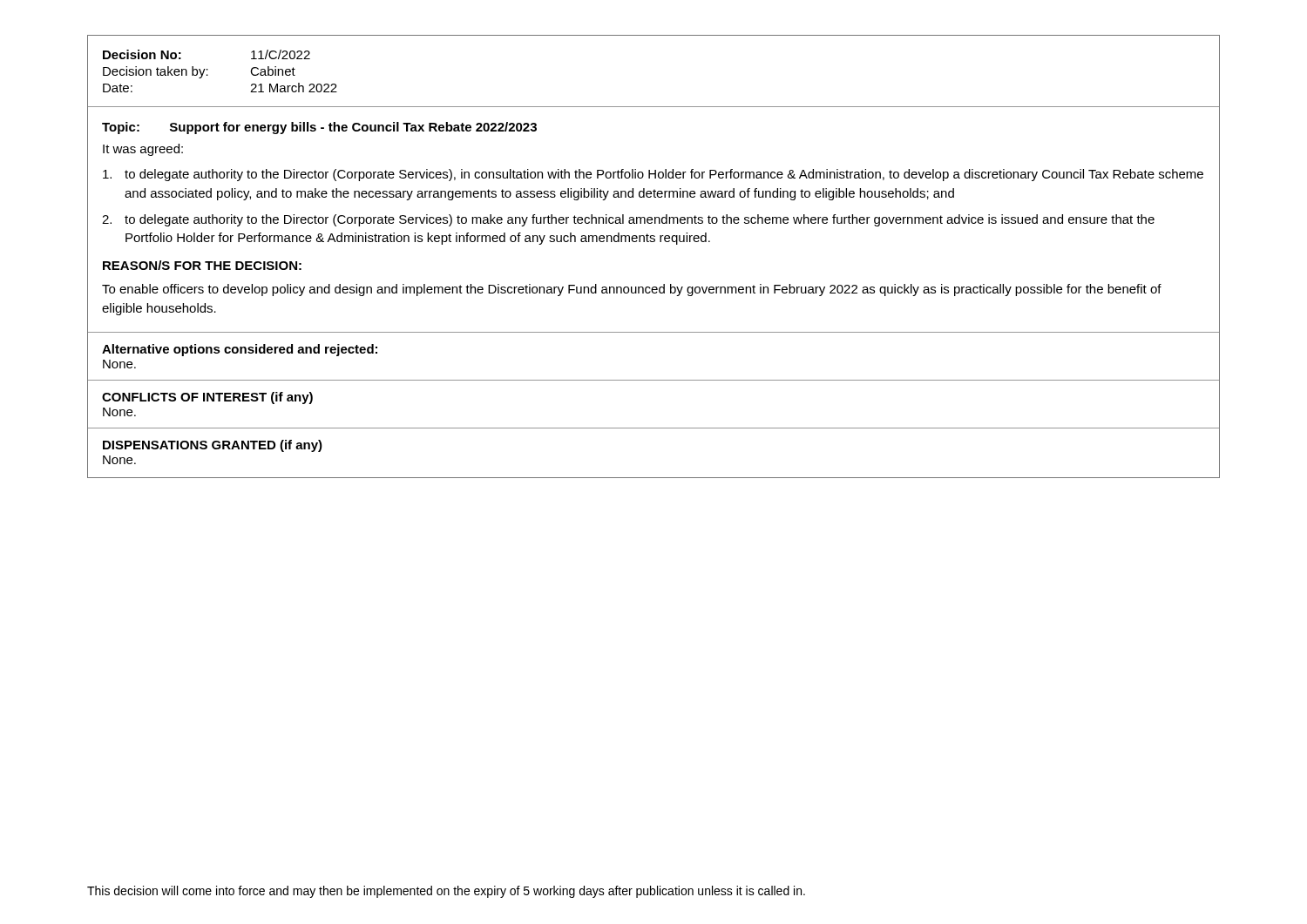Select the text starting "to delegate authority to the Director (Corporate Services),"
1307x924 pixels.
(654, 184)
